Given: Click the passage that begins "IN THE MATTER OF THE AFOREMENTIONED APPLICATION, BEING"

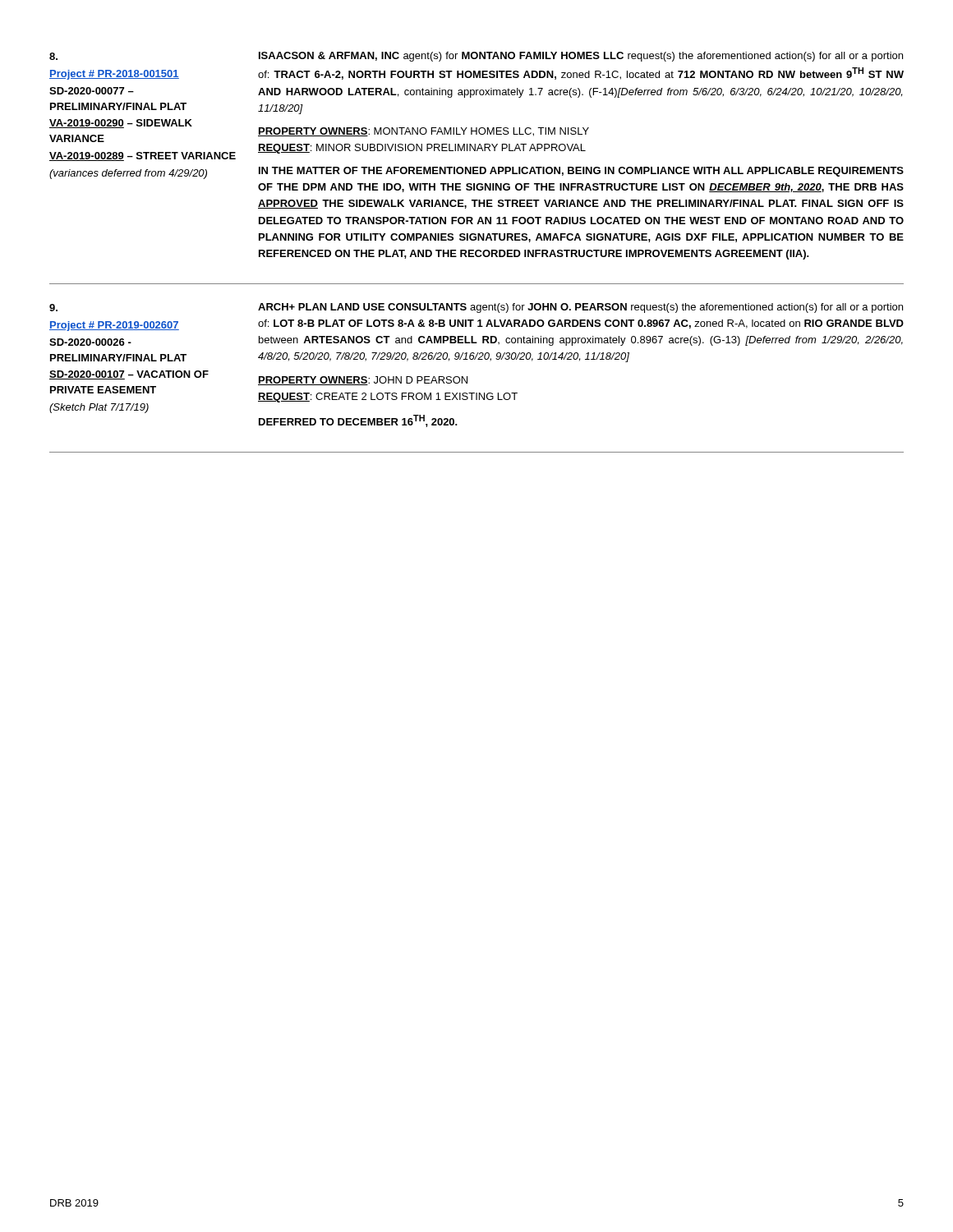Looking at the screenshot, I should [581, 212].
